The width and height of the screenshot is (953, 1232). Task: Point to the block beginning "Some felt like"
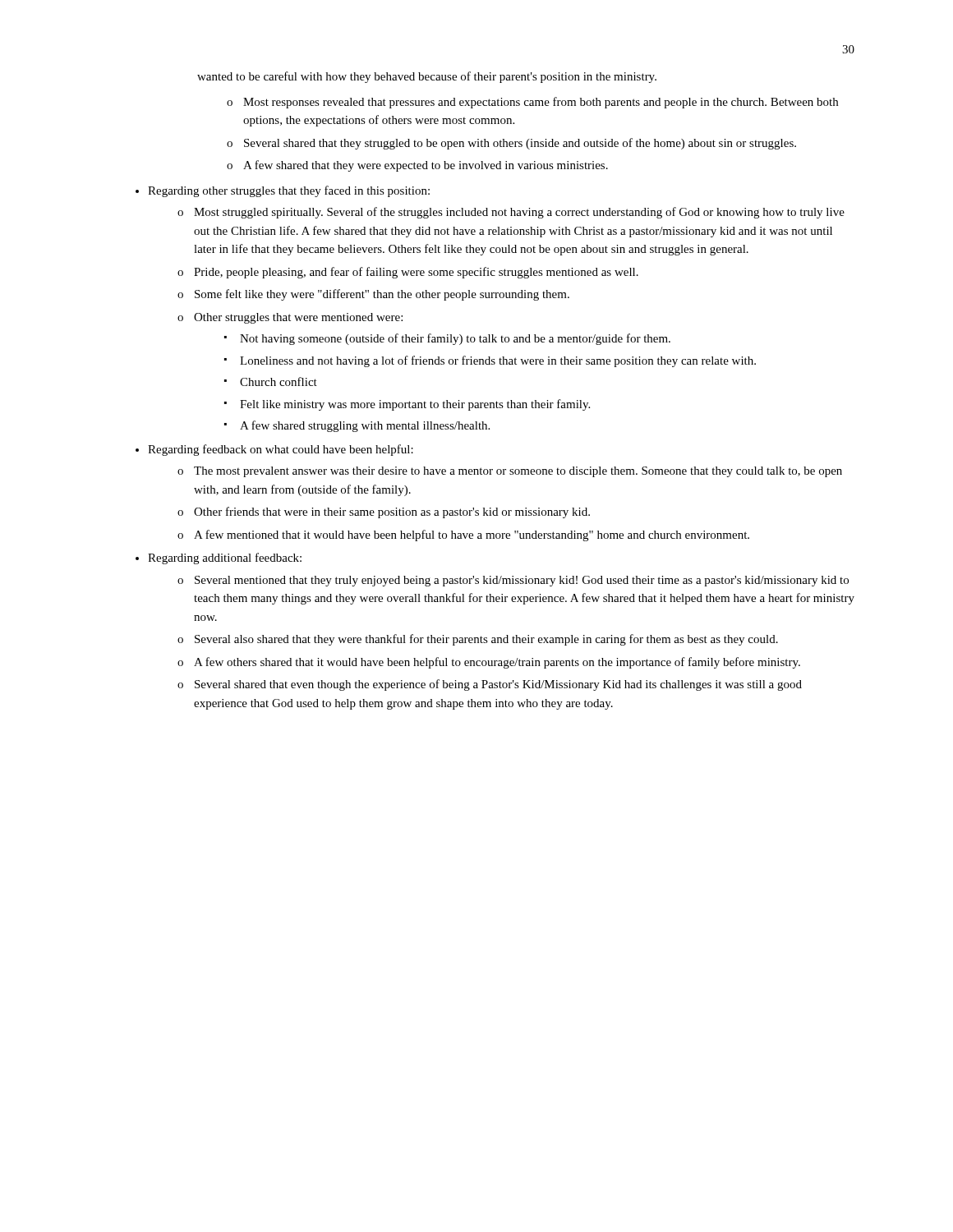tap(382, 294)
